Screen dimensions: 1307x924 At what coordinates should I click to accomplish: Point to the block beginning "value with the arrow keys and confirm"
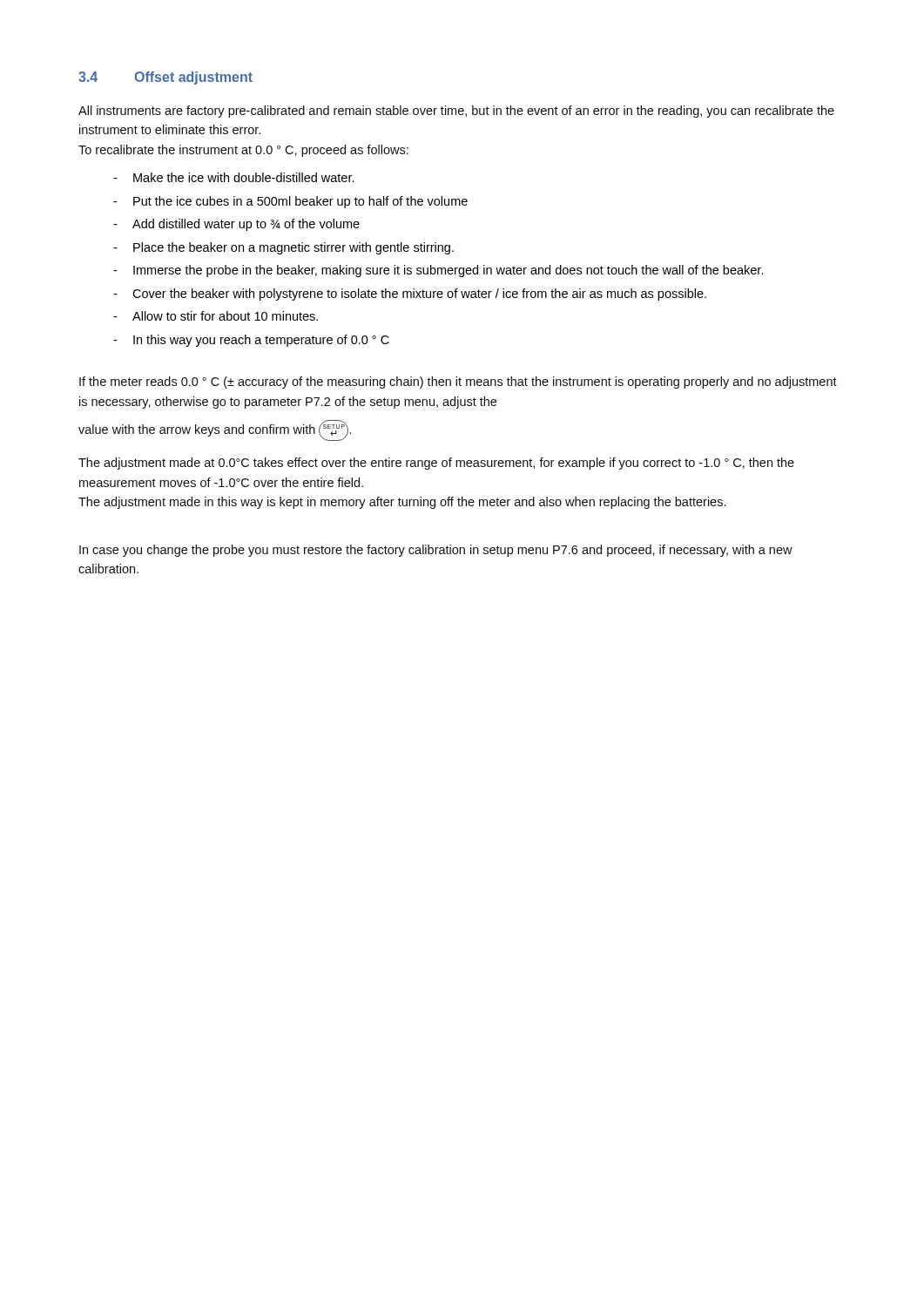[215, 431]
